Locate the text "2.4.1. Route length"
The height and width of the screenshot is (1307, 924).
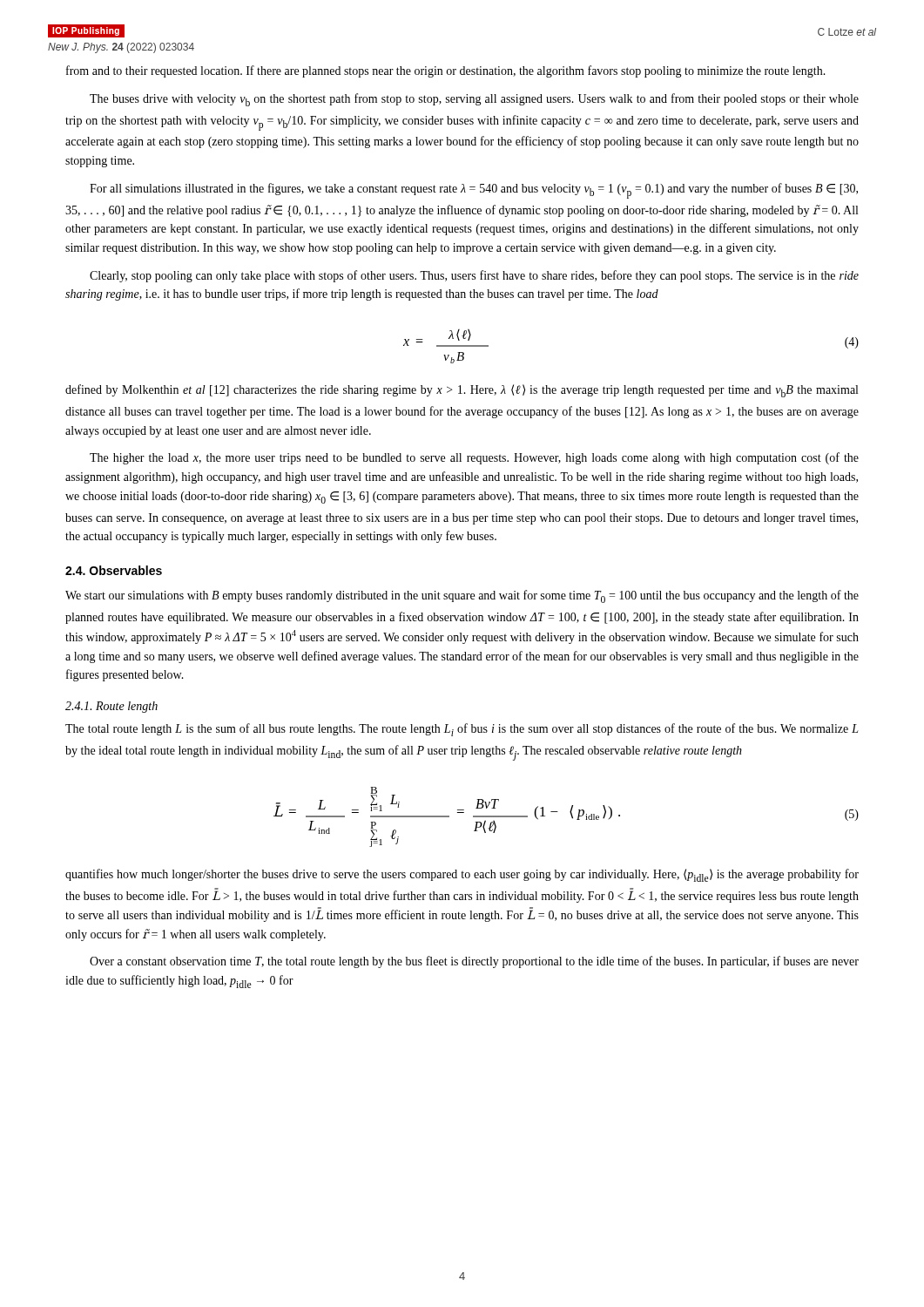point(111,707)
